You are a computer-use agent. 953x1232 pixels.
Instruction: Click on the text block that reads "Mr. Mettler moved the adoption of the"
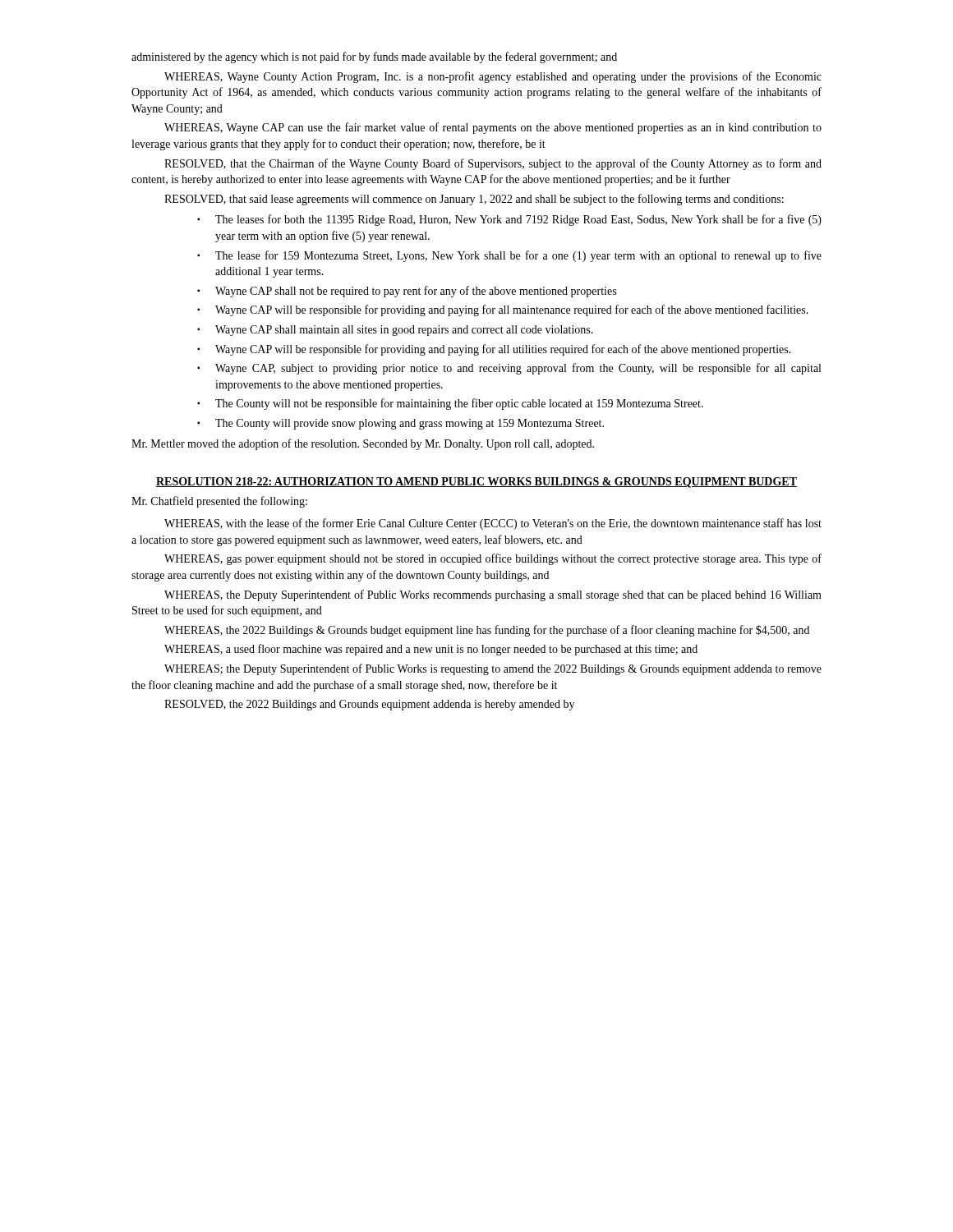[x=363, y=444]
